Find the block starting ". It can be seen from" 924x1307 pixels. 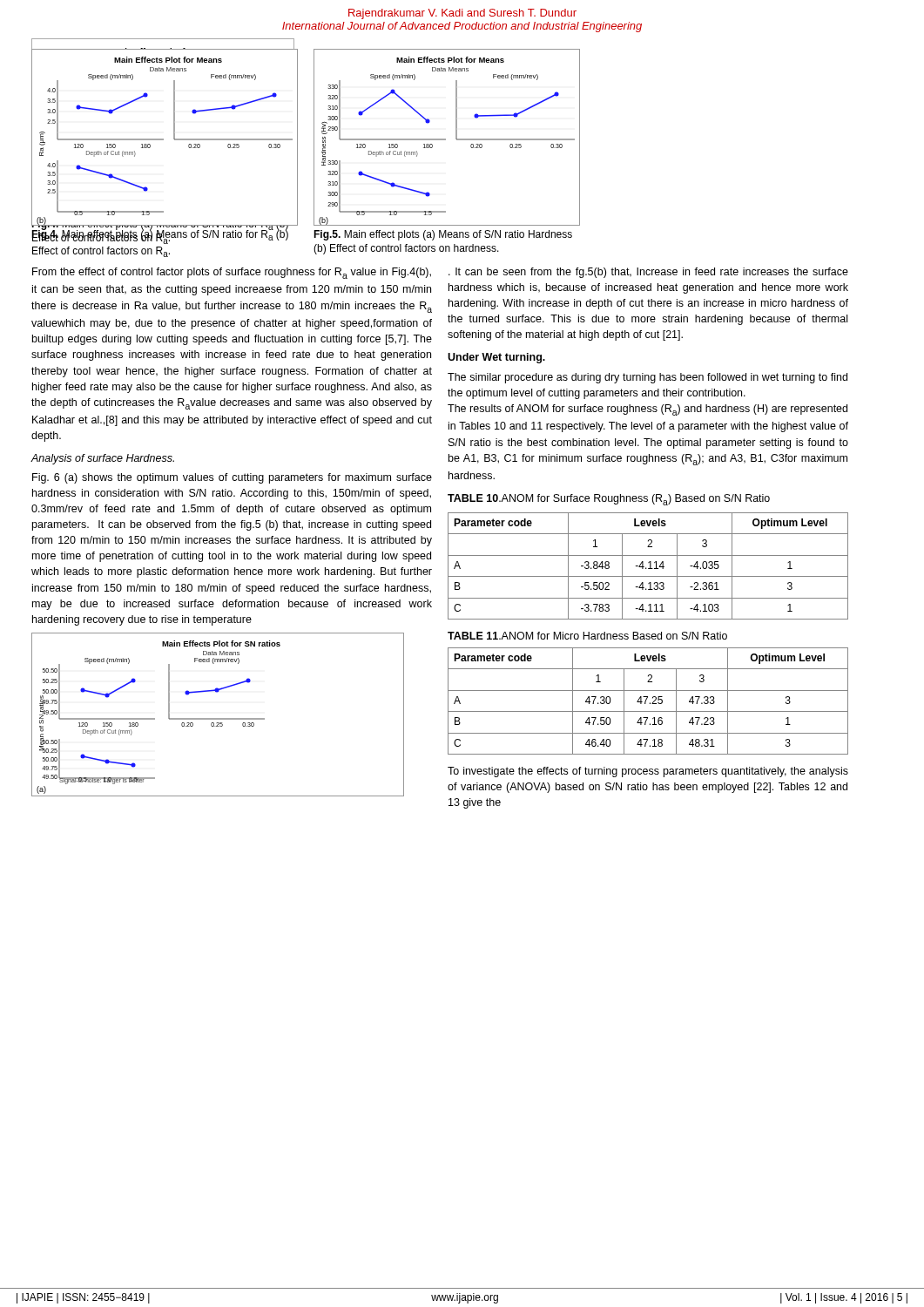(x=648, y=303)
